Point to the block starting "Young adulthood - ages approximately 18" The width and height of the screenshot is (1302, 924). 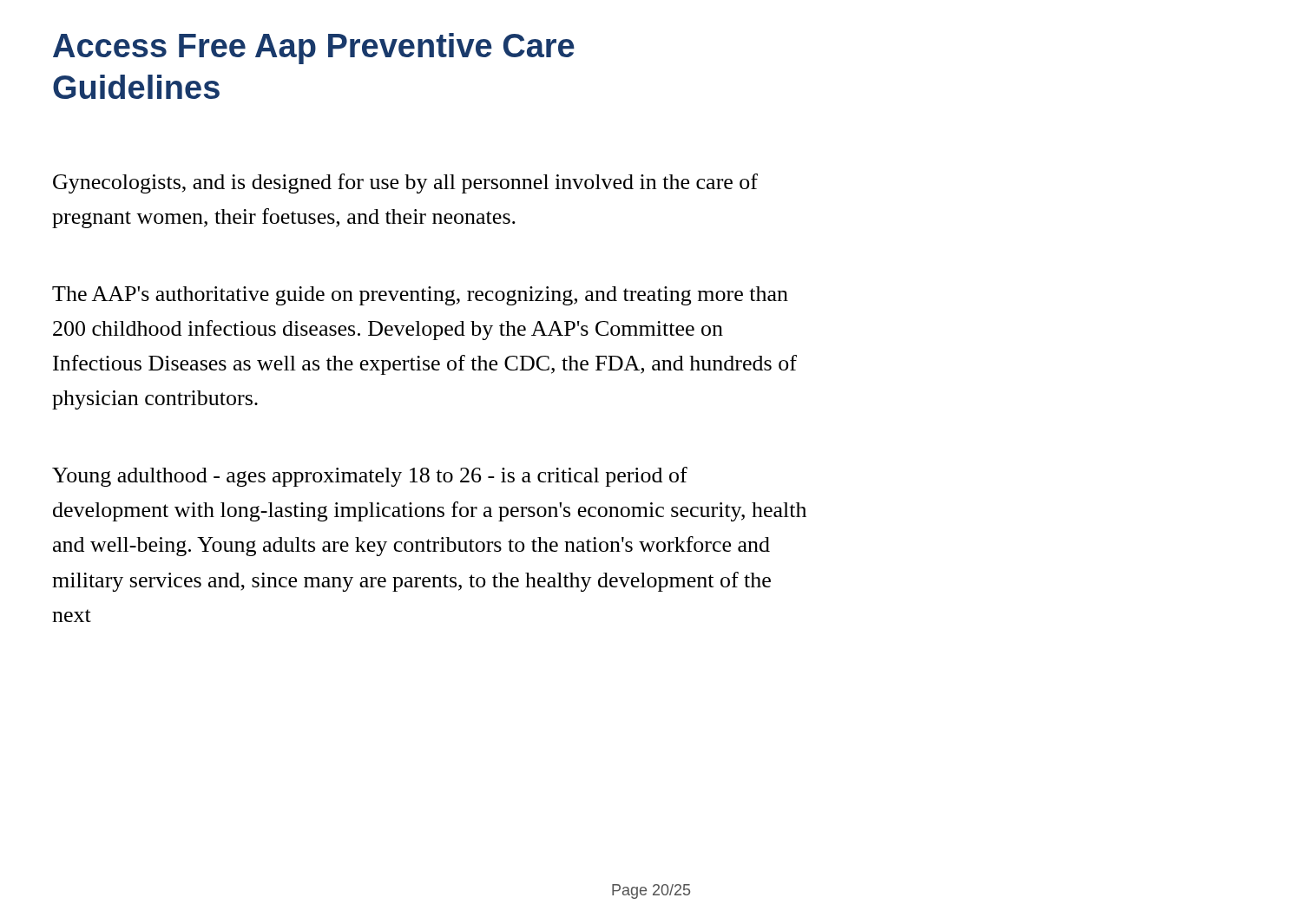coord(429,545)
